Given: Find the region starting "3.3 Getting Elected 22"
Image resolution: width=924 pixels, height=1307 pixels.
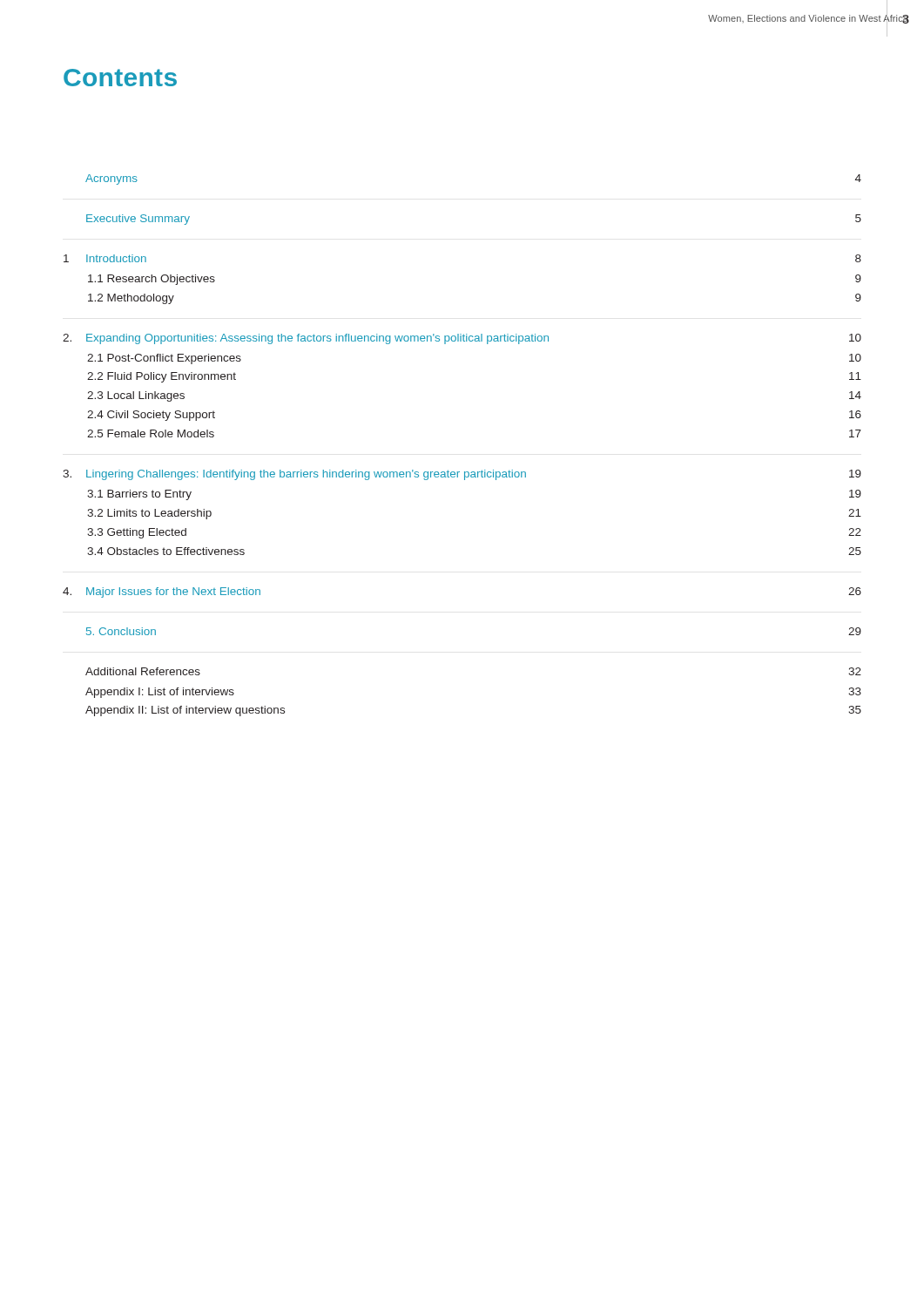Looking at the screenshot, I should tap(136, 533).
